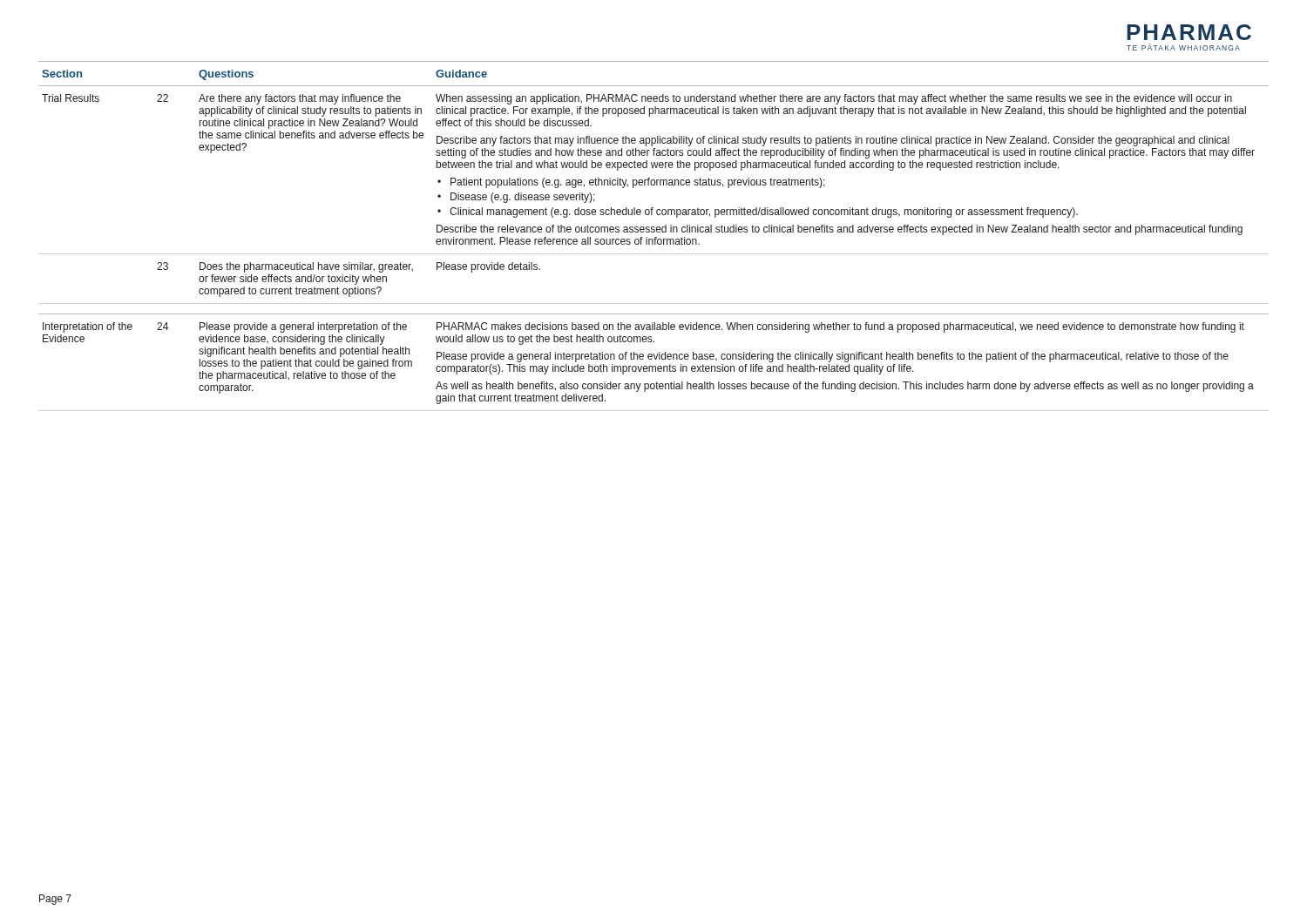Find the table that mentions "Does the pharmaceutical"
Viewport: 1307px width, 924px height.
(654, 236)
